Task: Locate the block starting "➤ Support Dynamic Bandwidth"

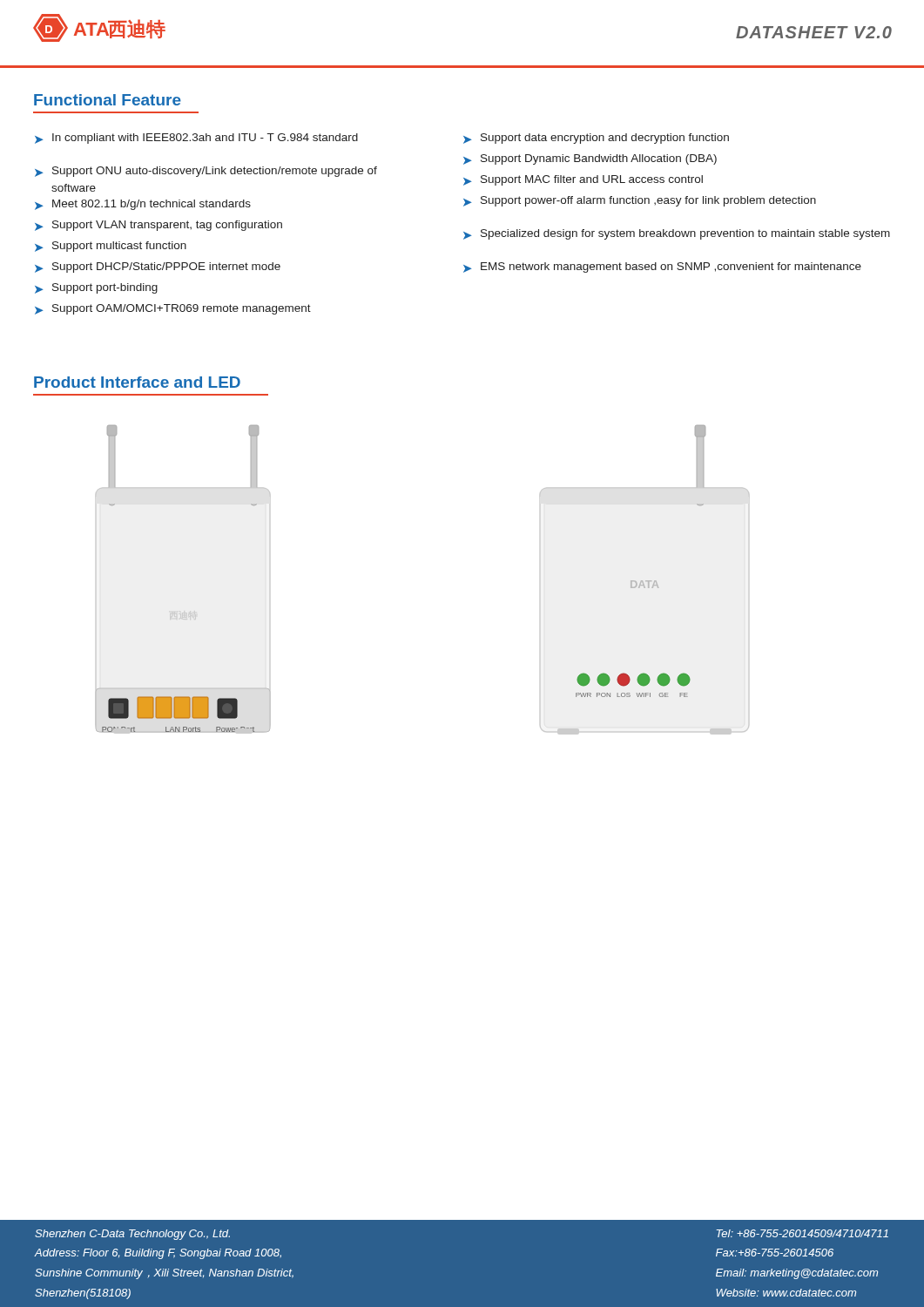Action: [x=589, y=160]
